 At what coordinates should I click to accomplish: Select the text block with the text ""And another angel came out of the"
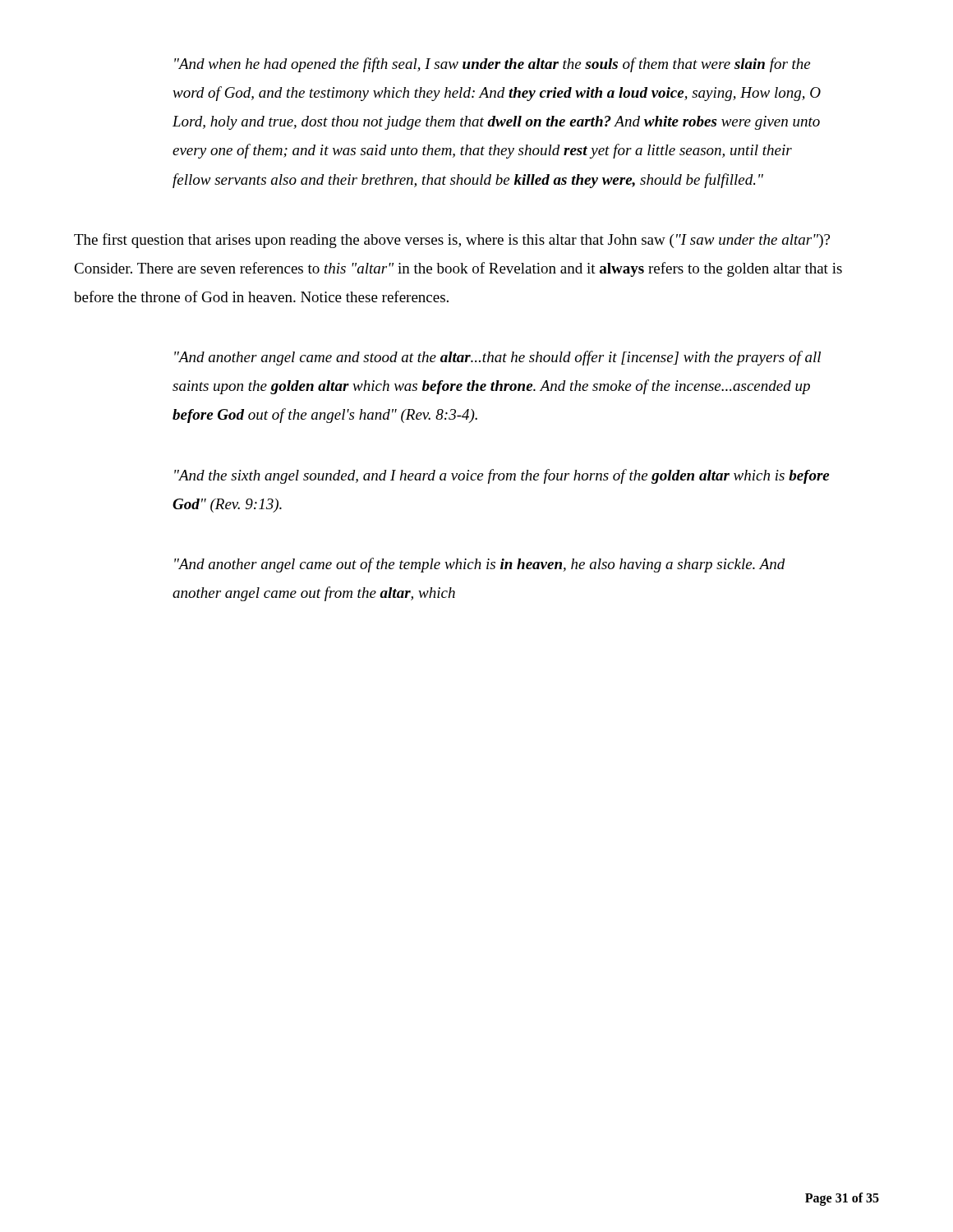point(501,578)
